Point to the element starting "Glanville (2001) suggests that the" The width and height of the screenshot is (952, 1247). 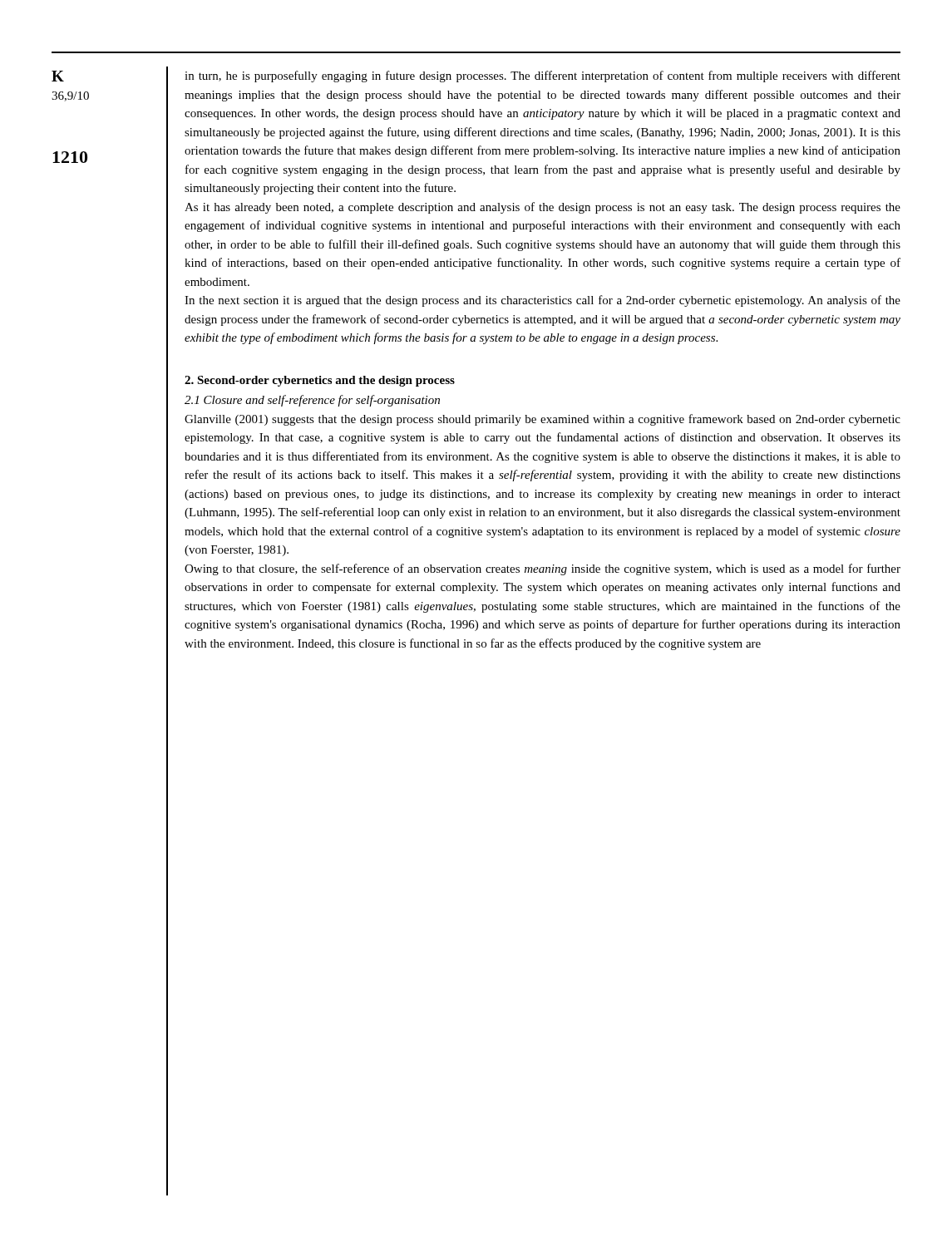click(543, 484)
